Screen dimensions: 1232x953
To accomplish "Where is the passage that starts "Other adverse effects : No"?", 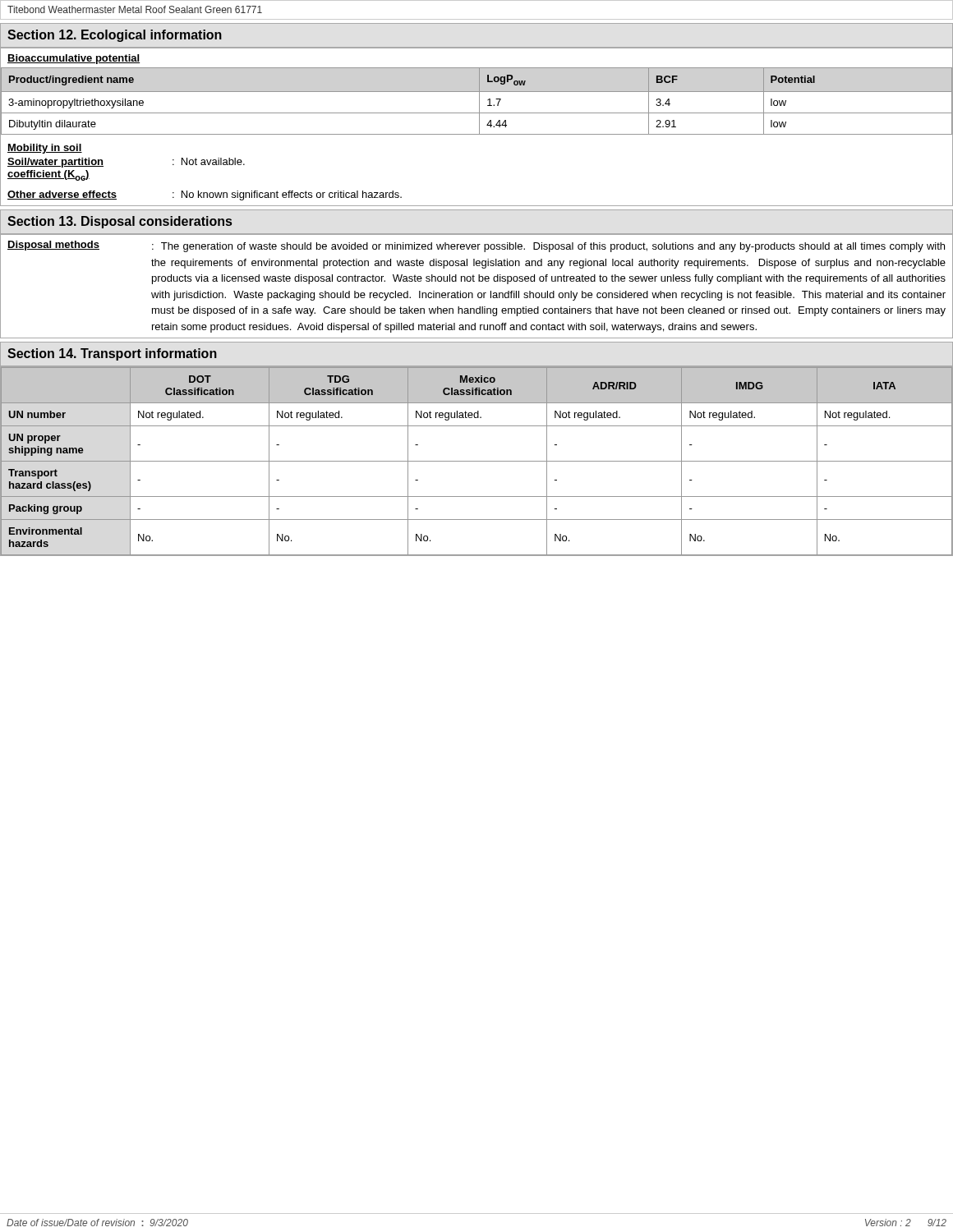I will pos(480,194).
